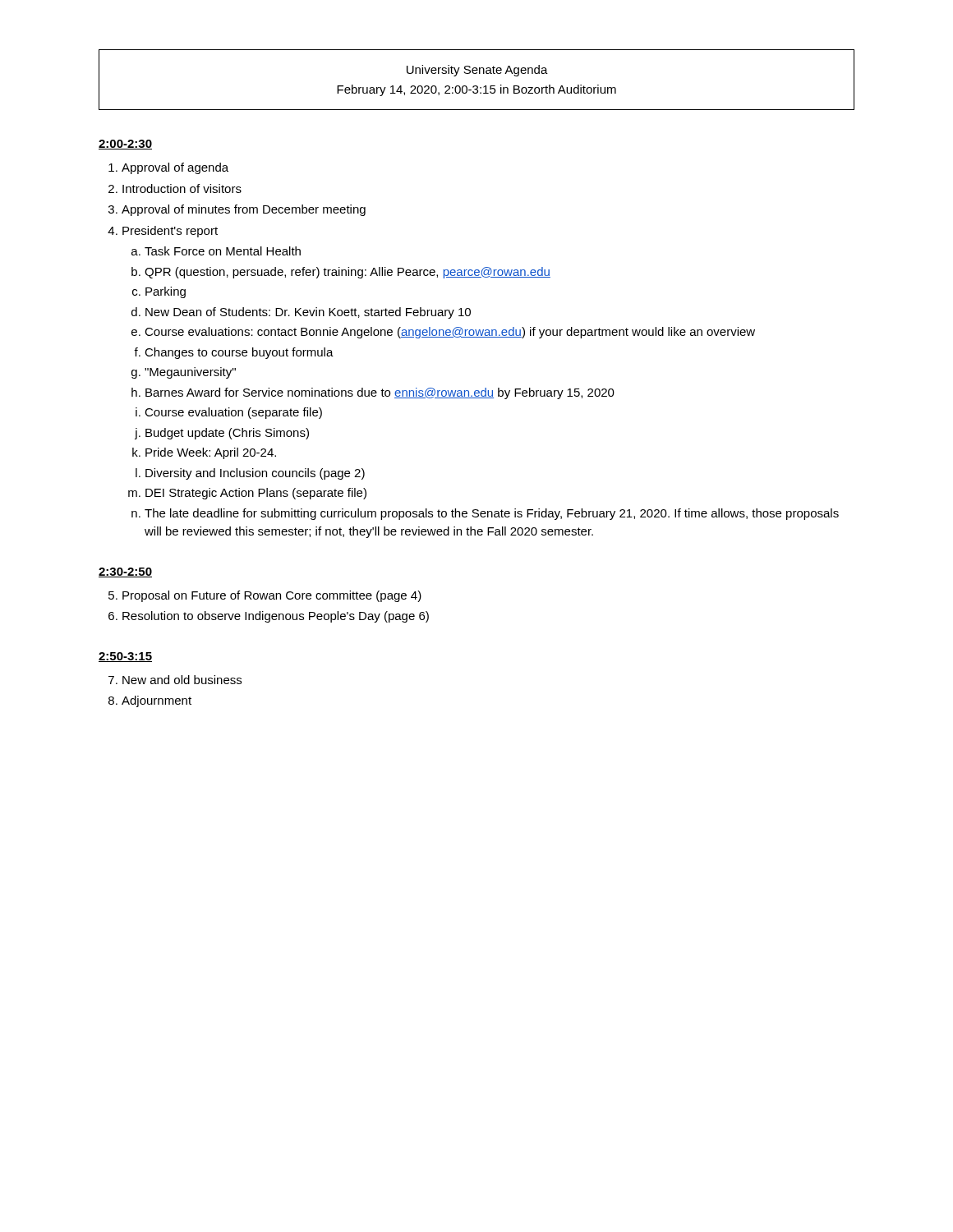Image resolution: width=953 pixels, height=1232 pixels.
Task: Click on the list item containing "New and old business"
Action: (182, 679)
